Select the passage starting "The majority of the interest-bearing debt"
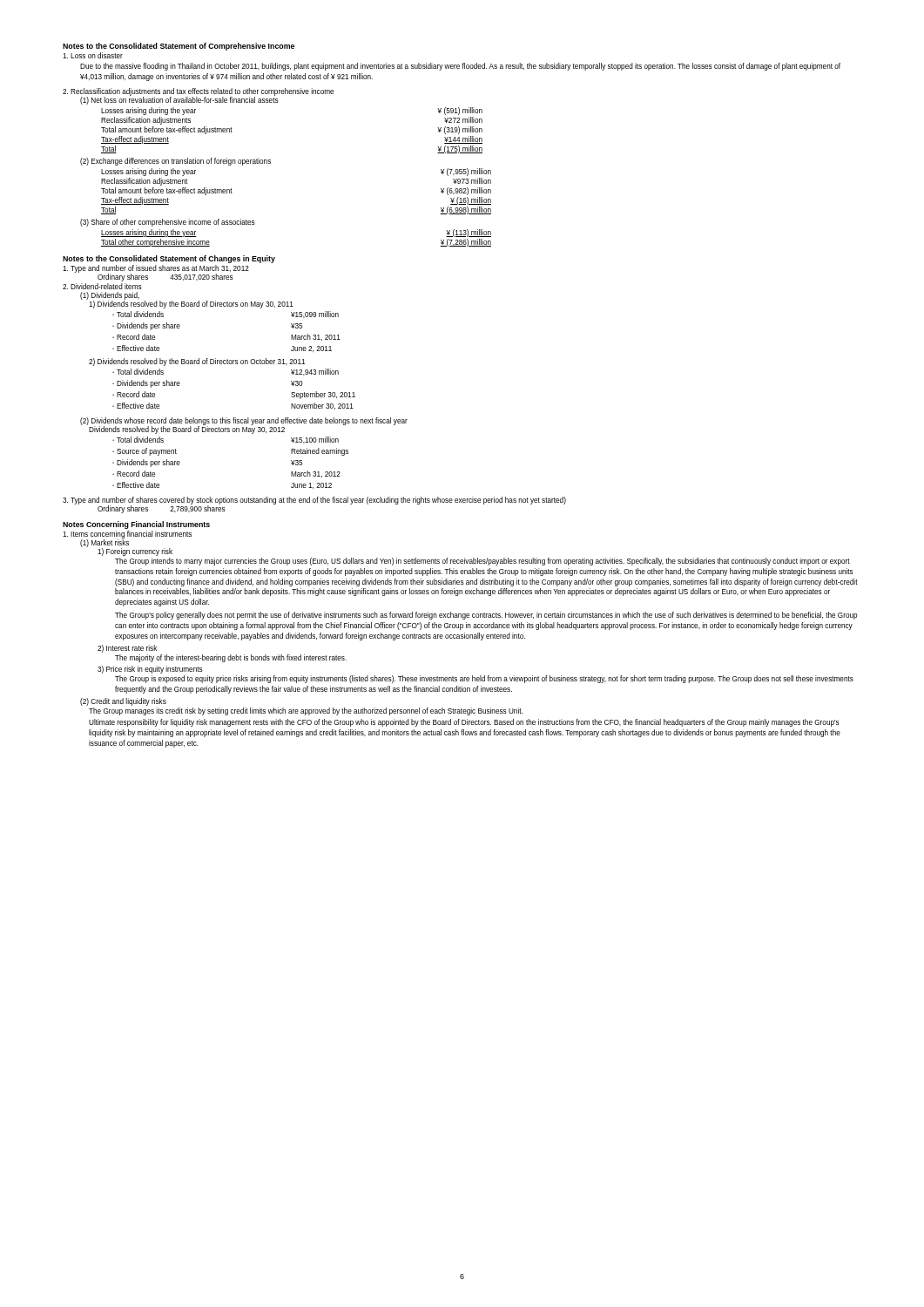The width and height of the screenshot is (924, 1307). coord(231,658)
